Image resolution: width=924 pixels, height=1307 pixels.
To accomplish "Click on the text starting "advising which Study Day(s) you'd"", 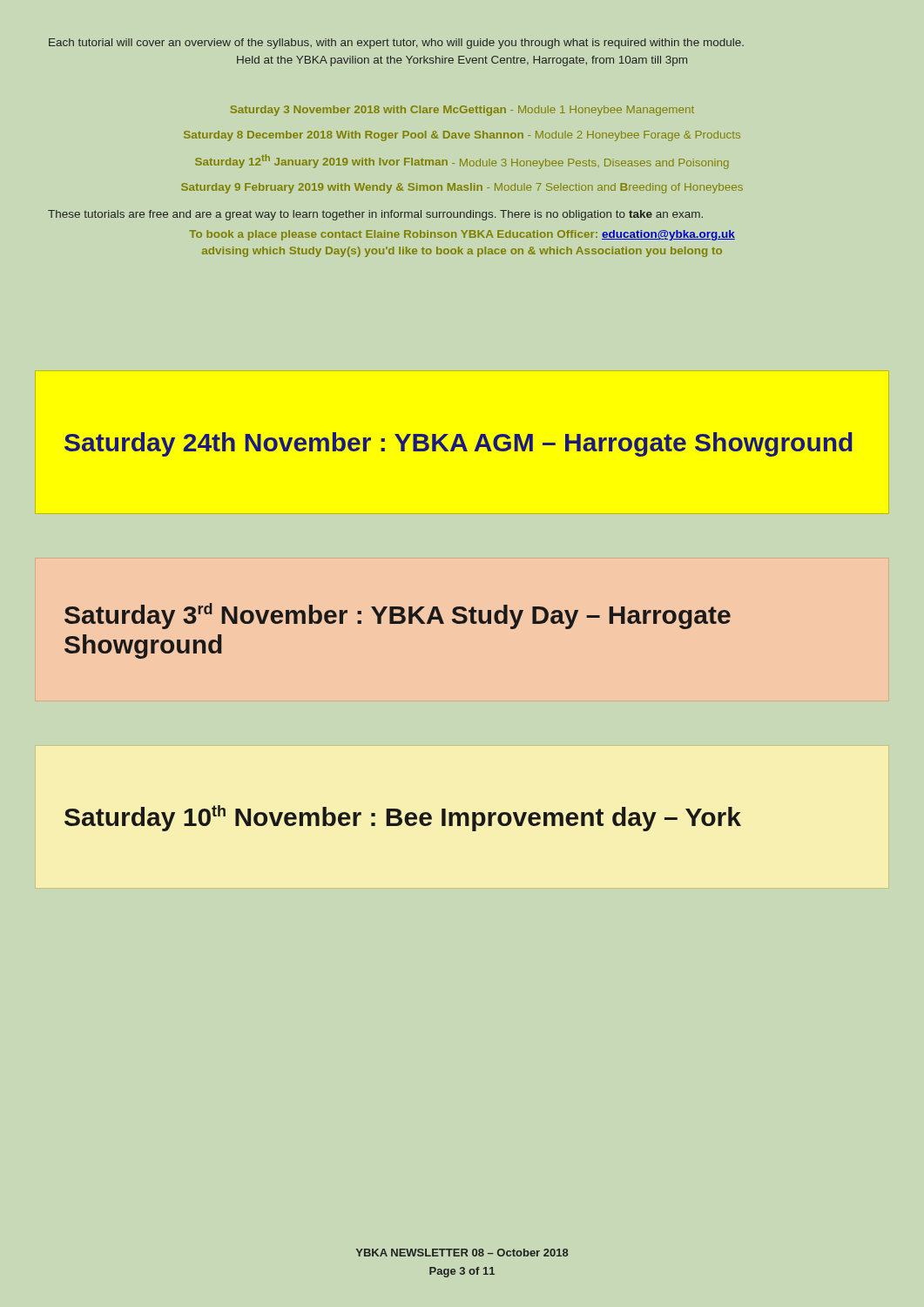I will [462, 251].
